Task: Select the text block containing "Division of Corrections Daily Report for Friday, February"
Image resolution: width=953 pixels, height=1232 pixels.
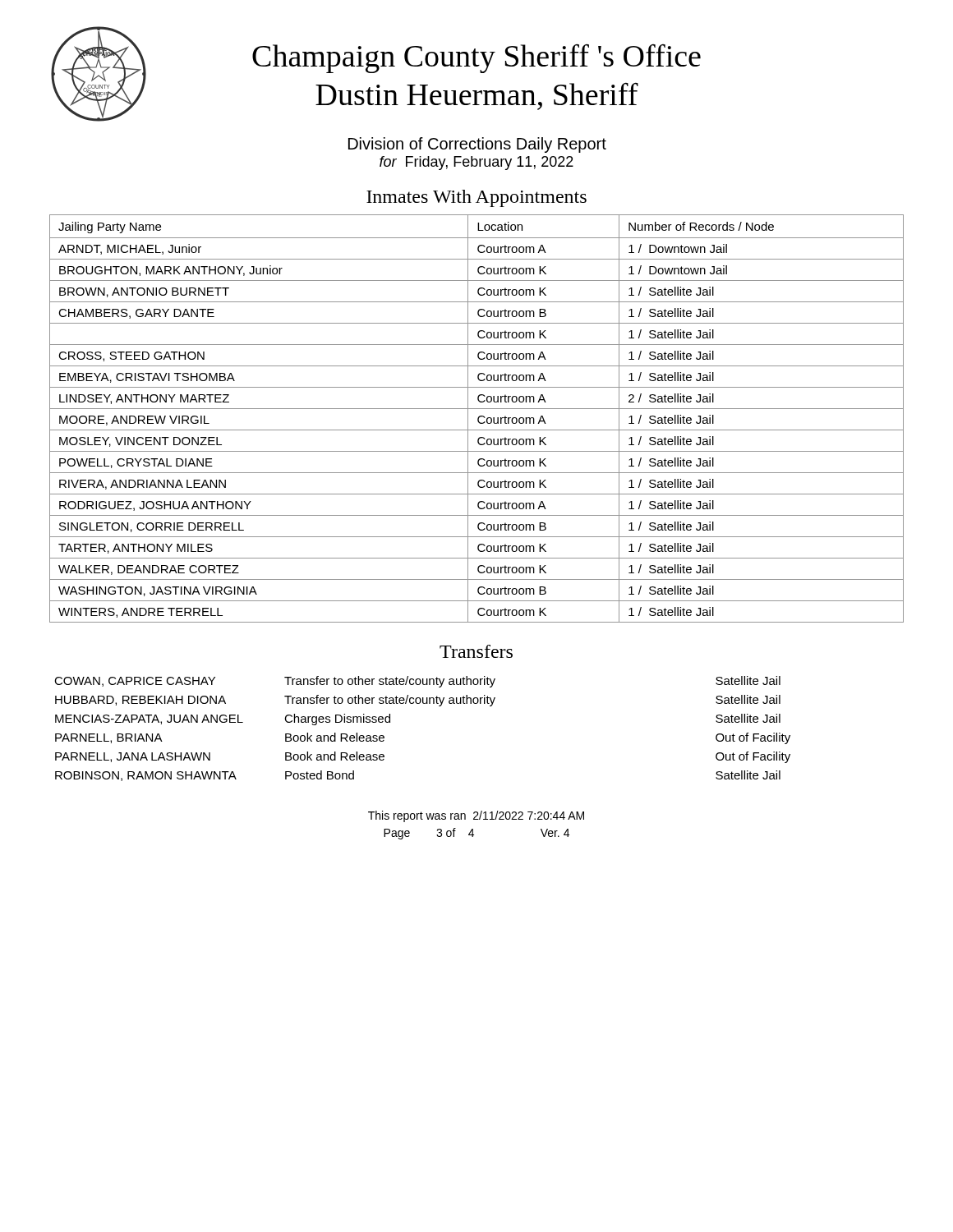Action: point(476,153)
